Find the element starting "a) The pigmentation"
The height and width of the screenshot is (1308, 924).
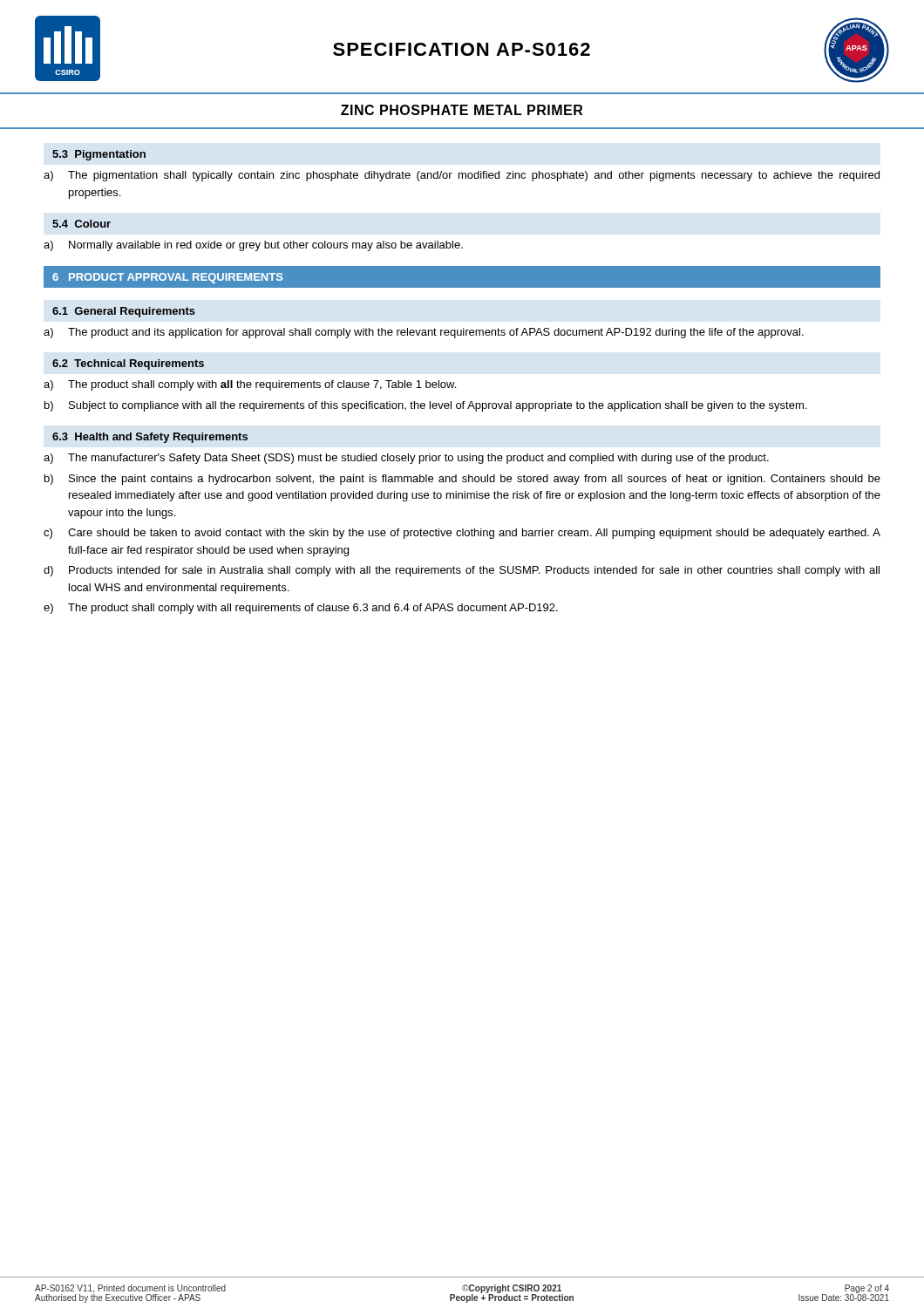pos(462,184)
